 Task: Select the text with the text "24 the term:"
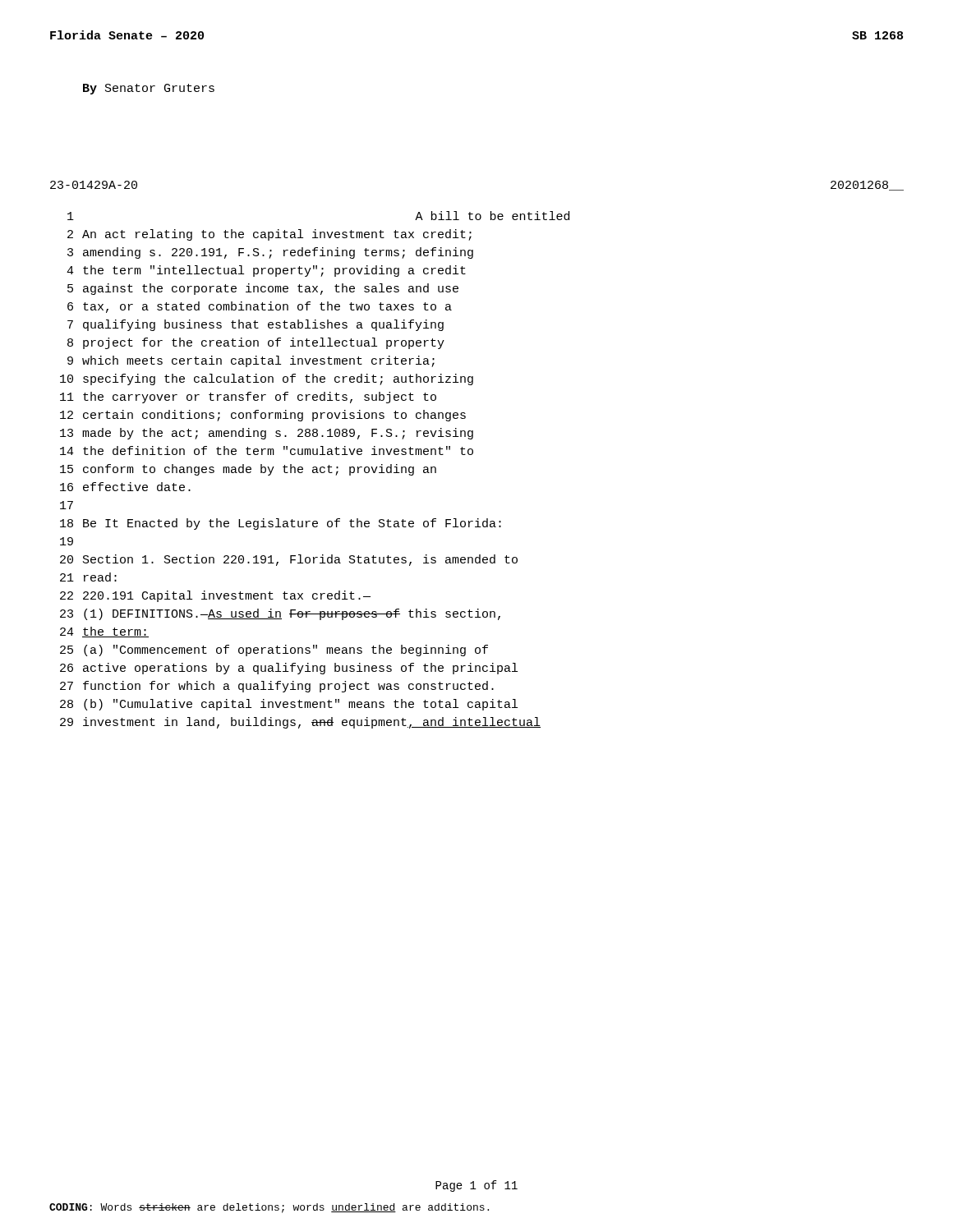104,632
